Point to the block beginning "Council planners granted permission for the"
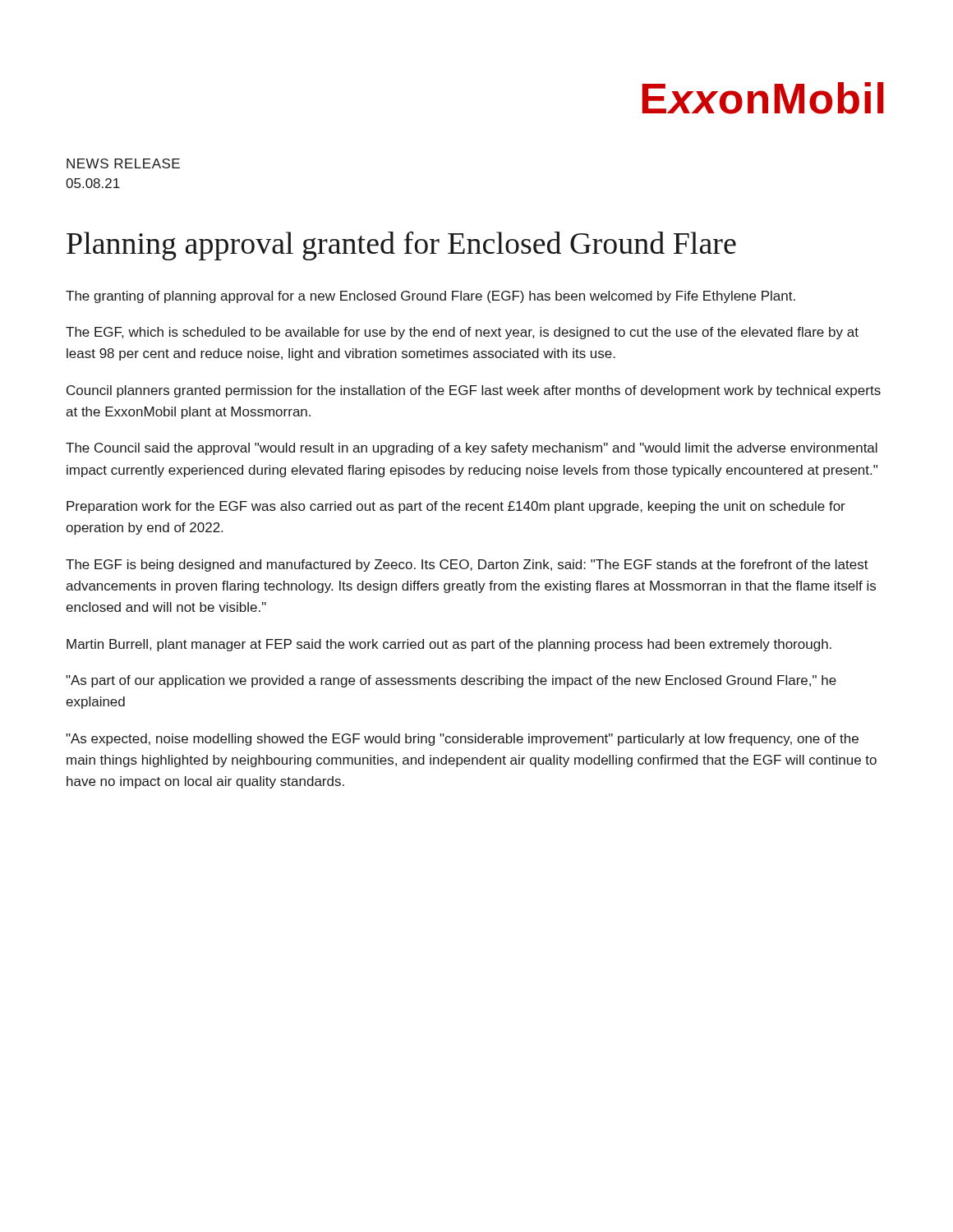This screenshot has width=953, height=1232. [x=473, y=401]
